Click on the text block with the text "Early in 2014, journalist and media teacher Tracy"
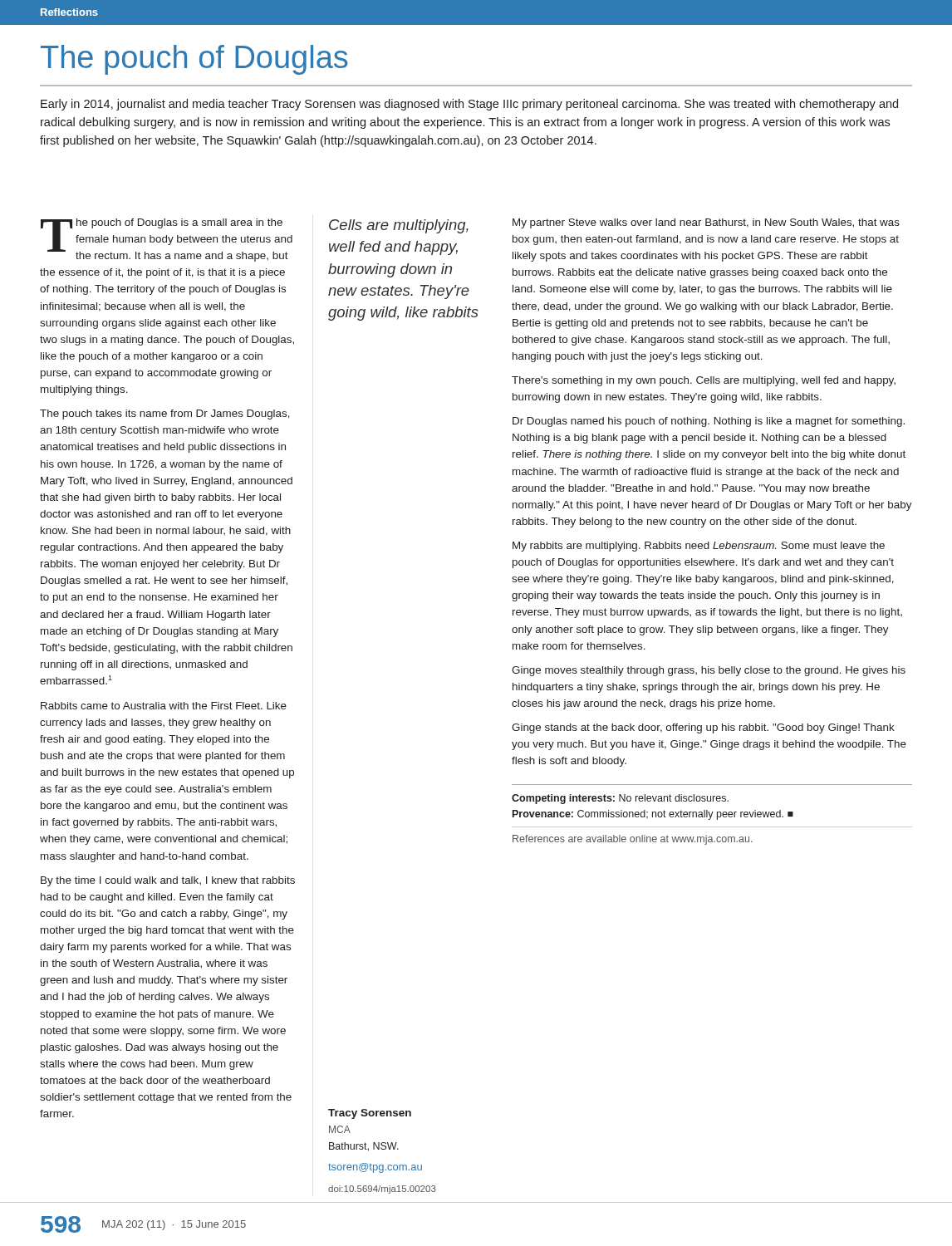Screen dimensions: 1246x952 469,122
